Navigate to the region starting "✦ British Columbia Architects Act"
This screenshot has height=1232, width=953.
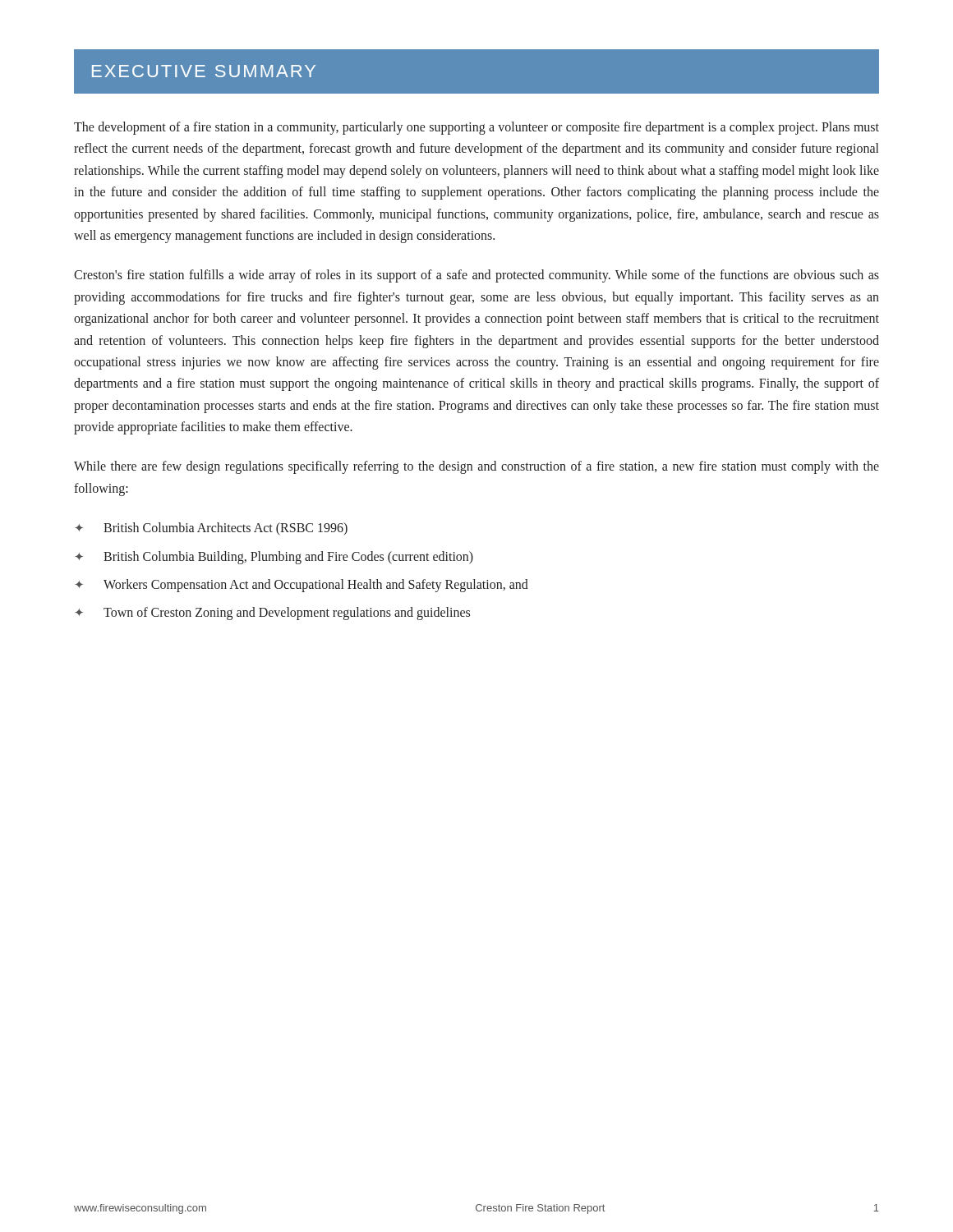tap(211, 529)
